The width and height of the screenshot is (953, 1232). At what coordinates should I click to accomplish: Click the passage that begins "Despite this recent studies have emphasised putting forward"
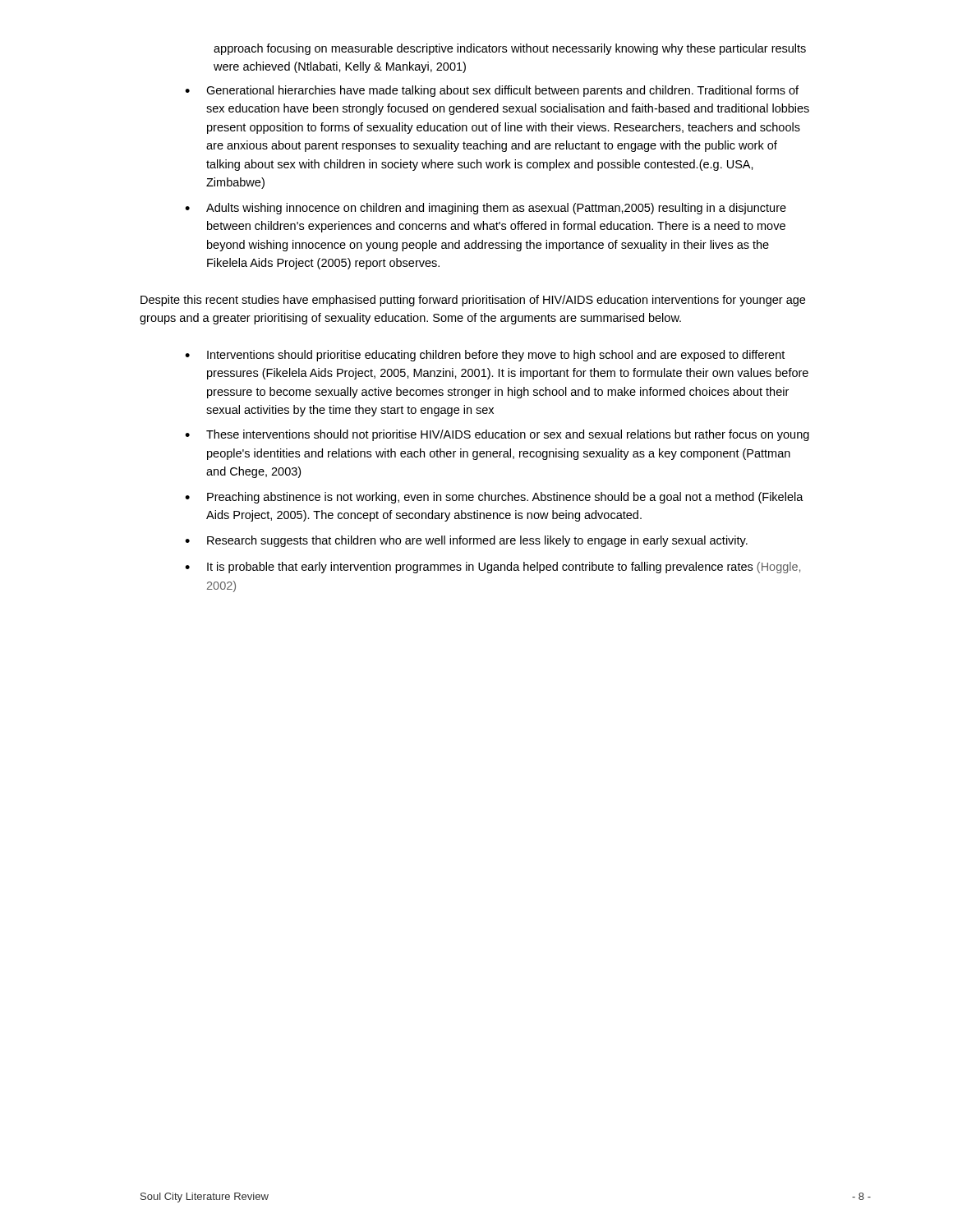tap(473, 309)
